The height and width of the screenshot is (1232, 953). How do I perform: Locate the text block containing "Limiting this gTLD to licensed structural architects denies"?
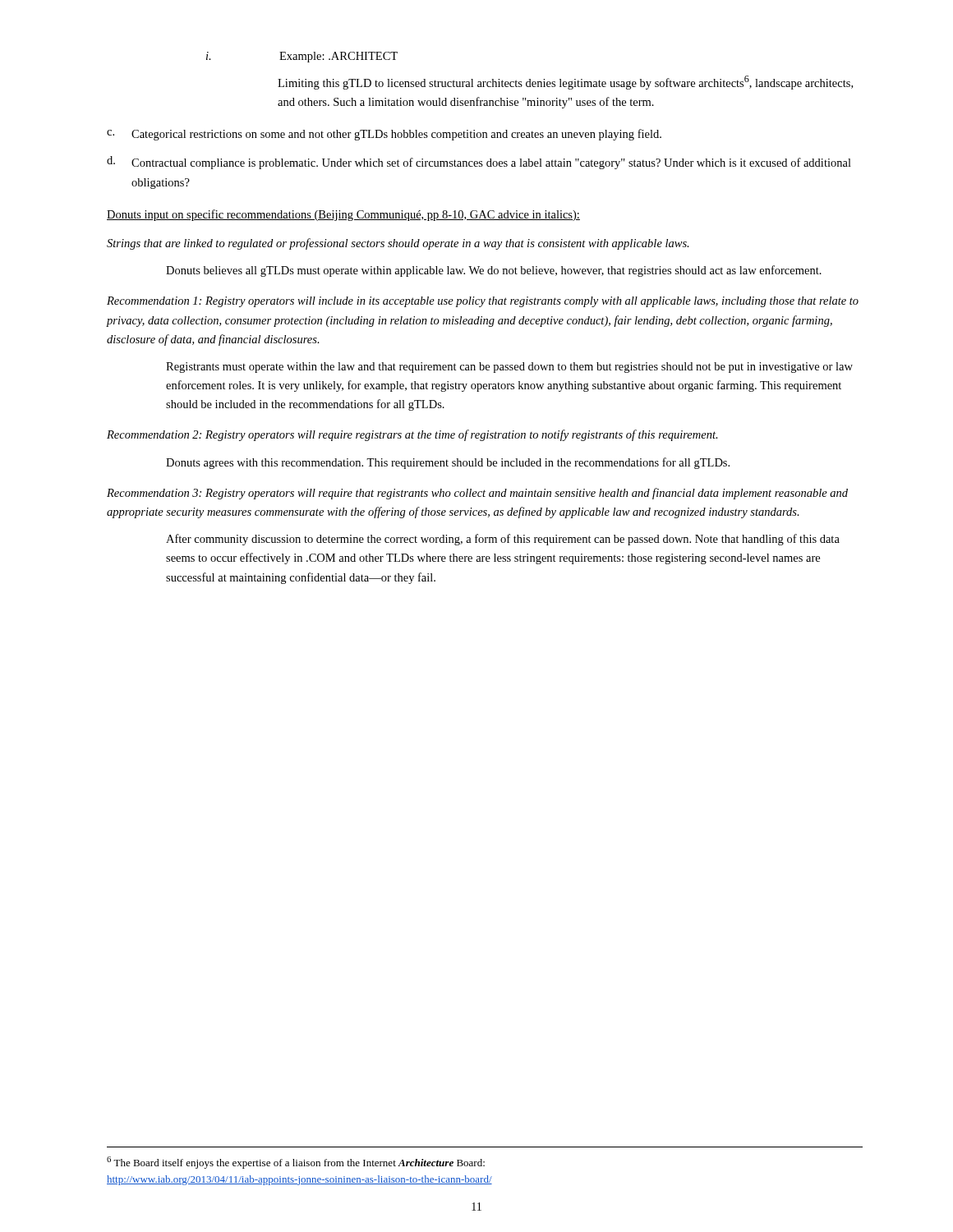[x=566, y=91]
